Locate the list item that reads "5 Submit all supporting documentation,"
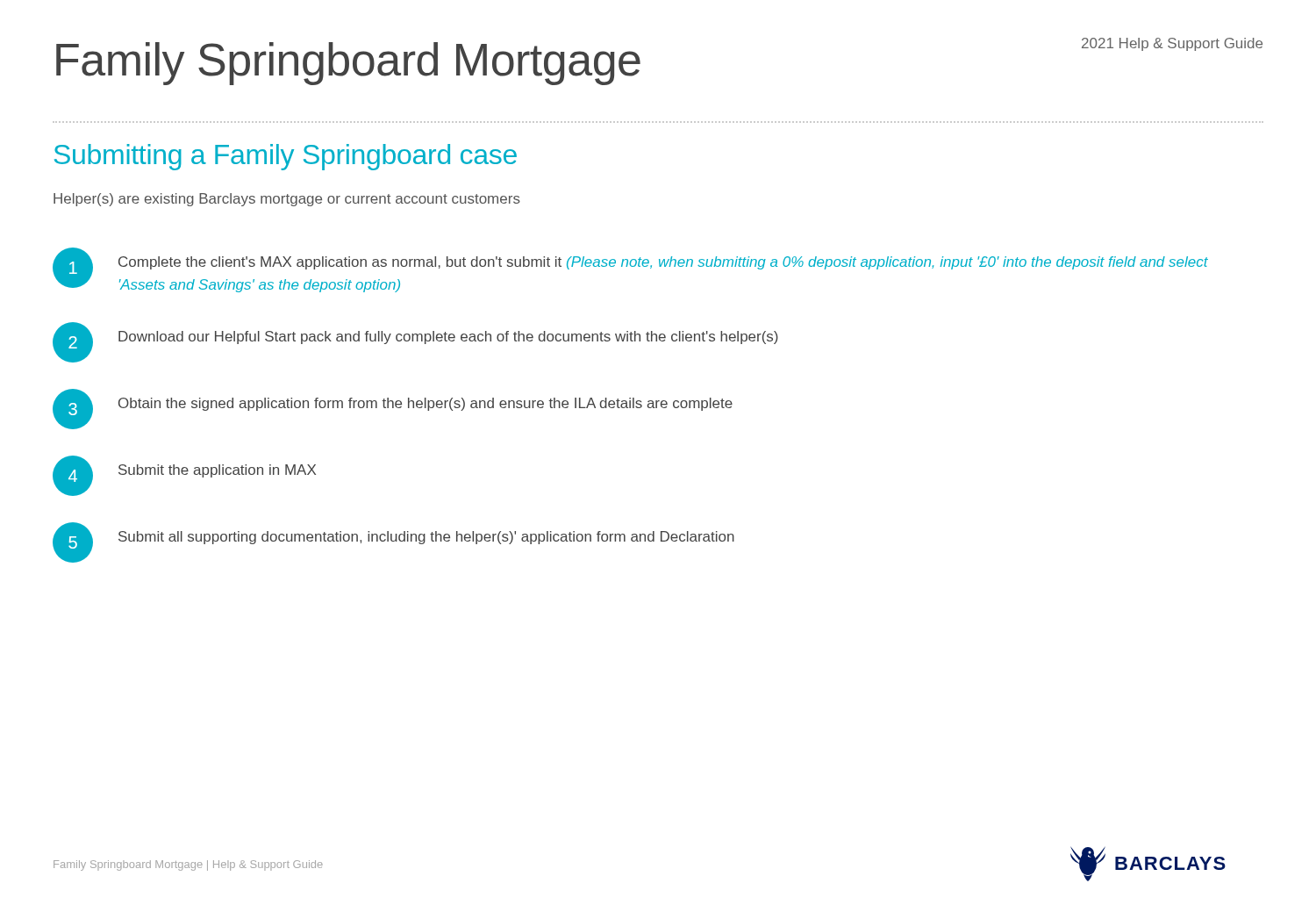This screenshot has height=912, width=1316. [x=394, y=542]
